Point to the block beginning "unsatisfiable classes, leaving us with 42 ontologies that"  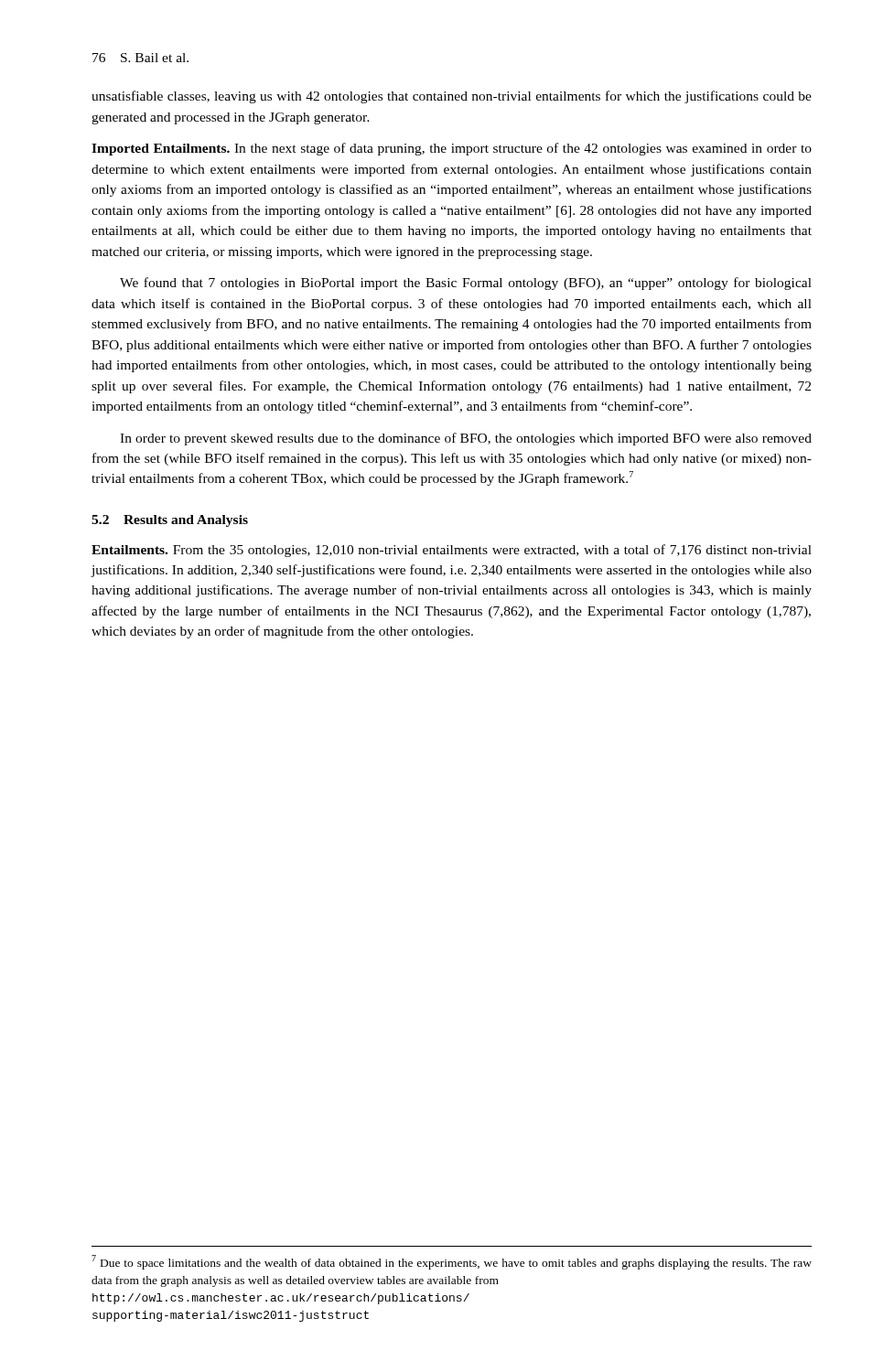pyautogui.click(x=452, y=107)
